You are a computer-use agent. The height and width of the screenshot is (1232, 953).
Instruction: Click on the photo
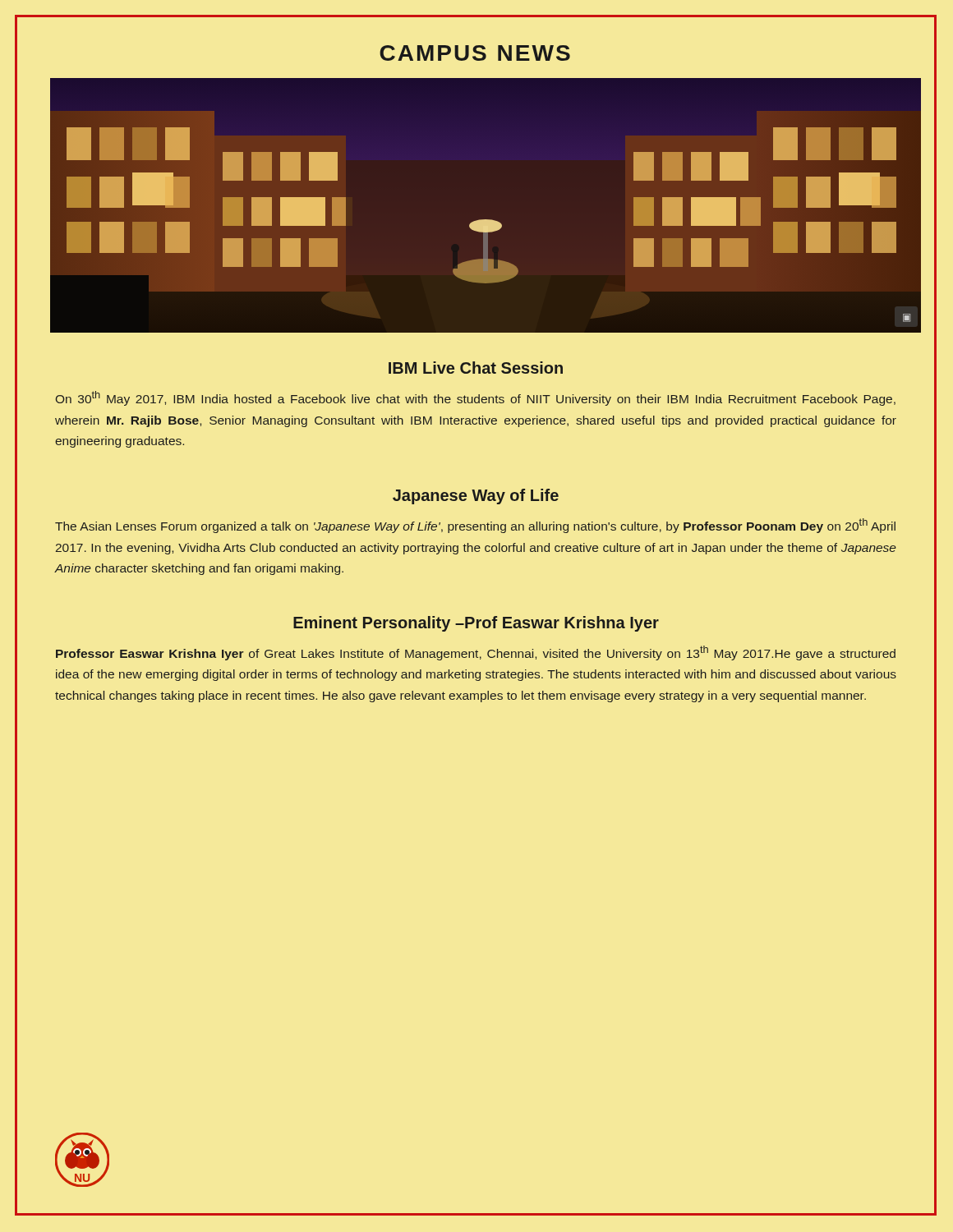pos(476,207)
